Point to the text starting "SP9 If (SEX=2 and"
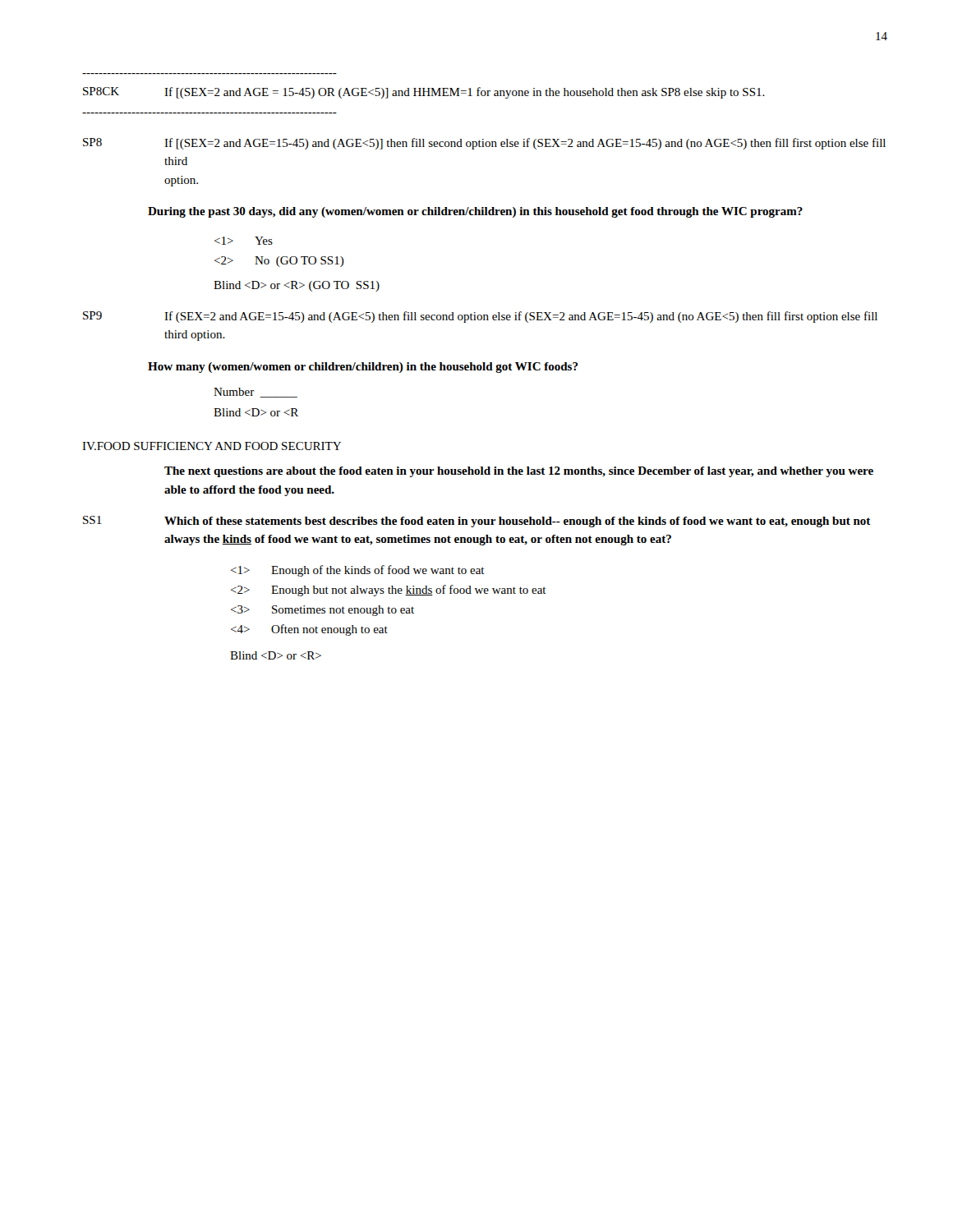The height and width of the screenshot is (1232, 953). 485,325
